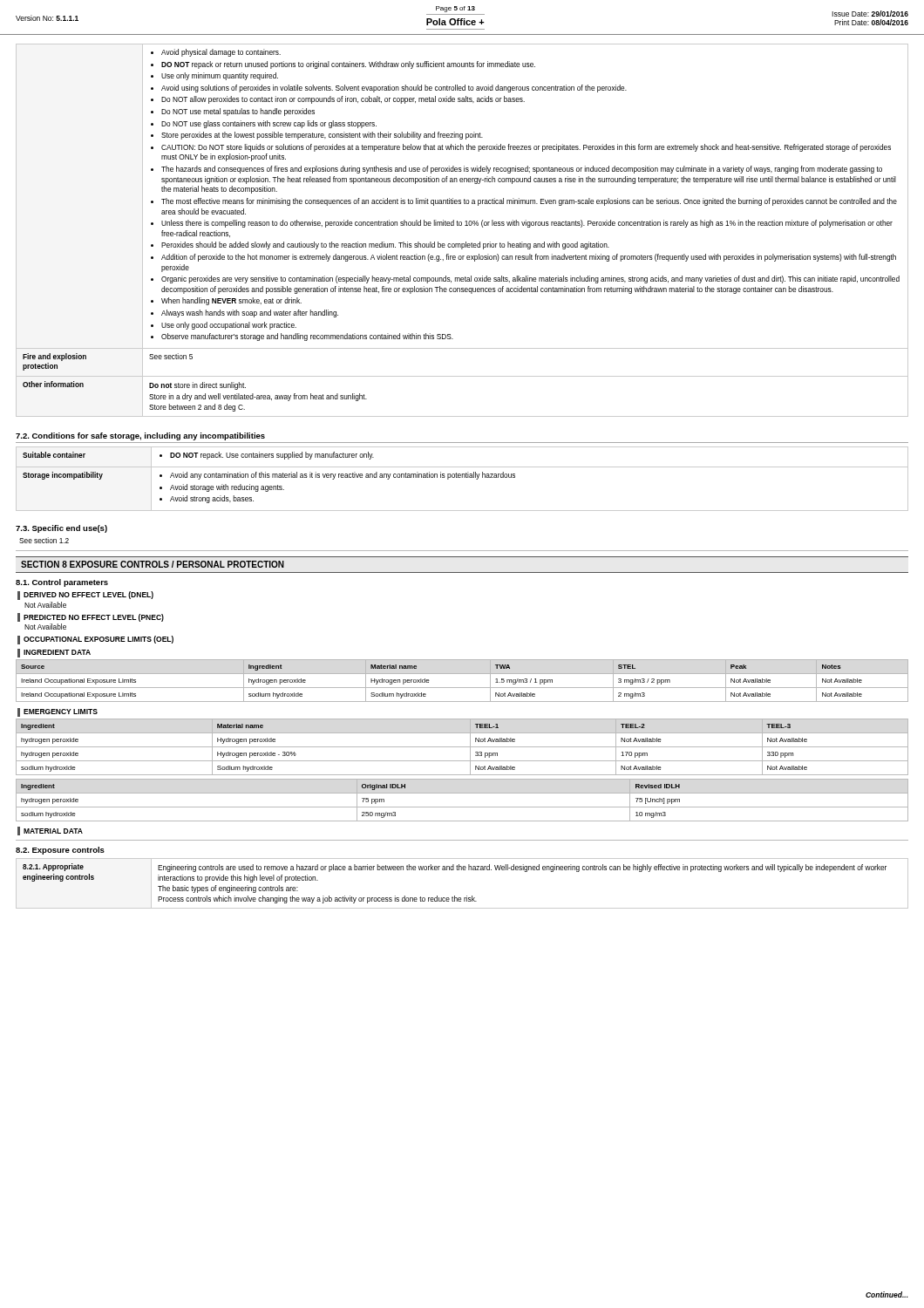Viewport: 924px width, 1308px height.
Task: Select the section header that says "7.2. Conditions for safe"
Action: click(x=140, y=436)
